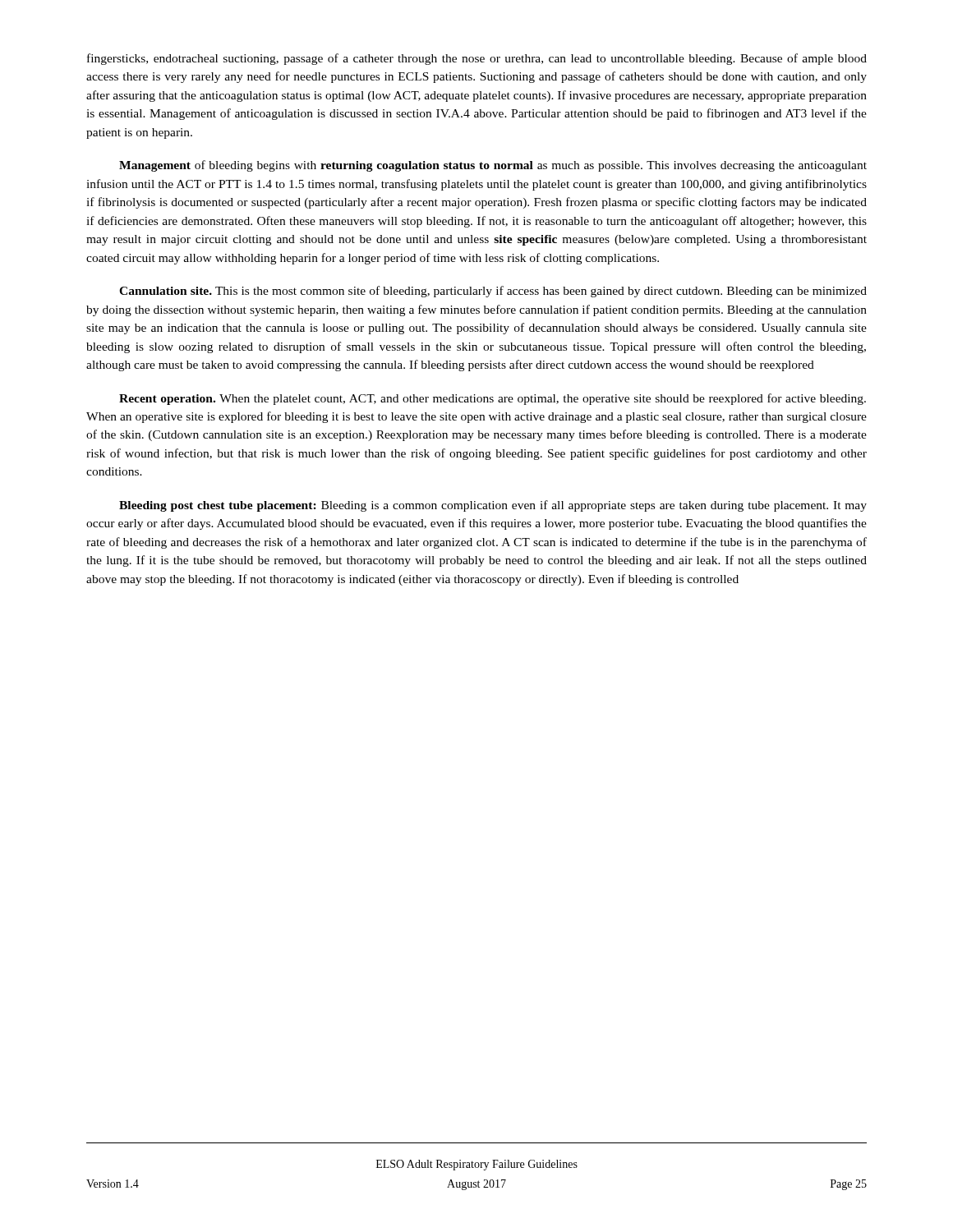Image resolution: width=953 pixels, height=1232 pixels.
Task: Navigate to the block starting "Management of bleeding begins with"
Action: (476, 211)
